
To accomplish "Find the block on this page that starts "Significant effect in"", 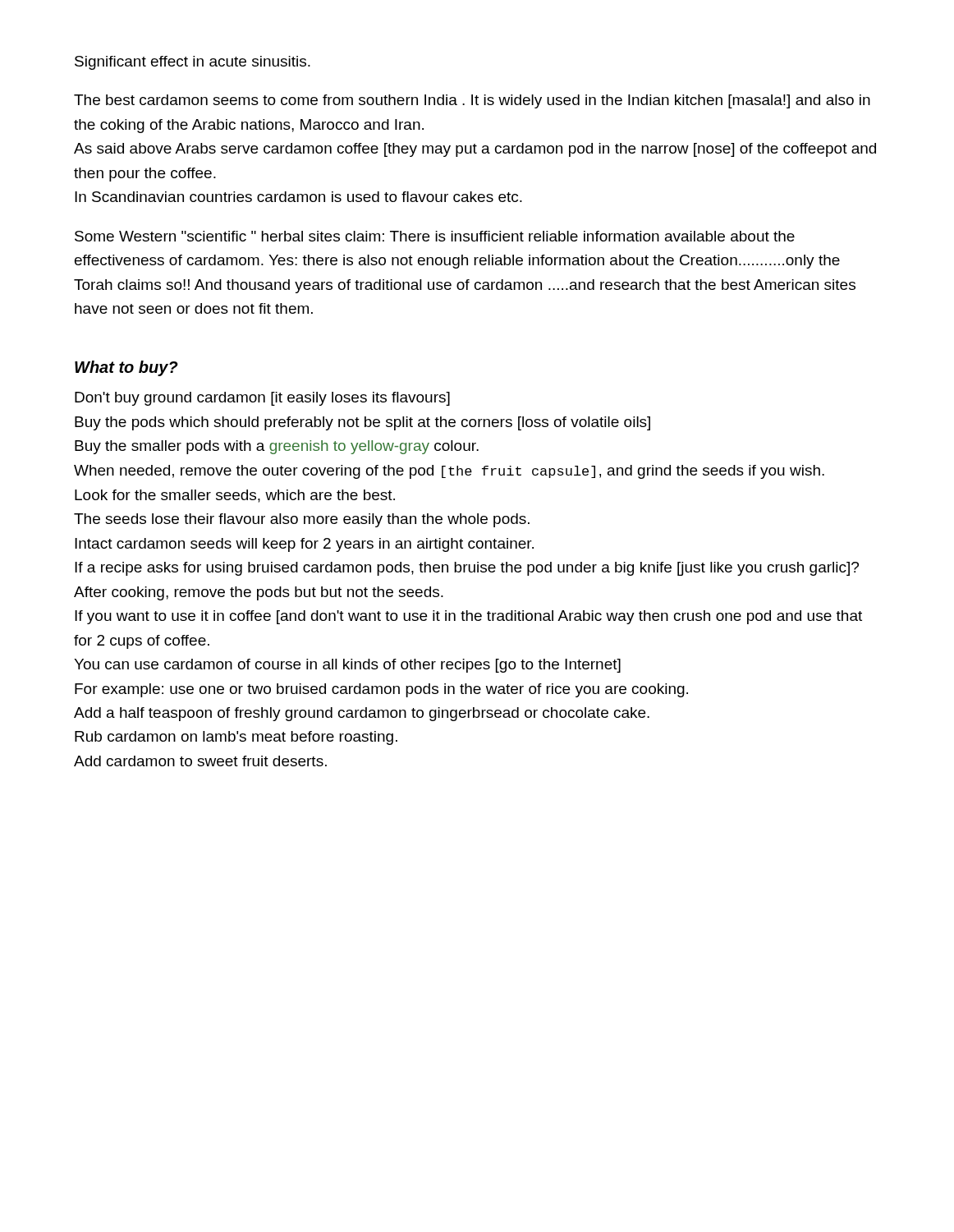I will pos(193,61).
